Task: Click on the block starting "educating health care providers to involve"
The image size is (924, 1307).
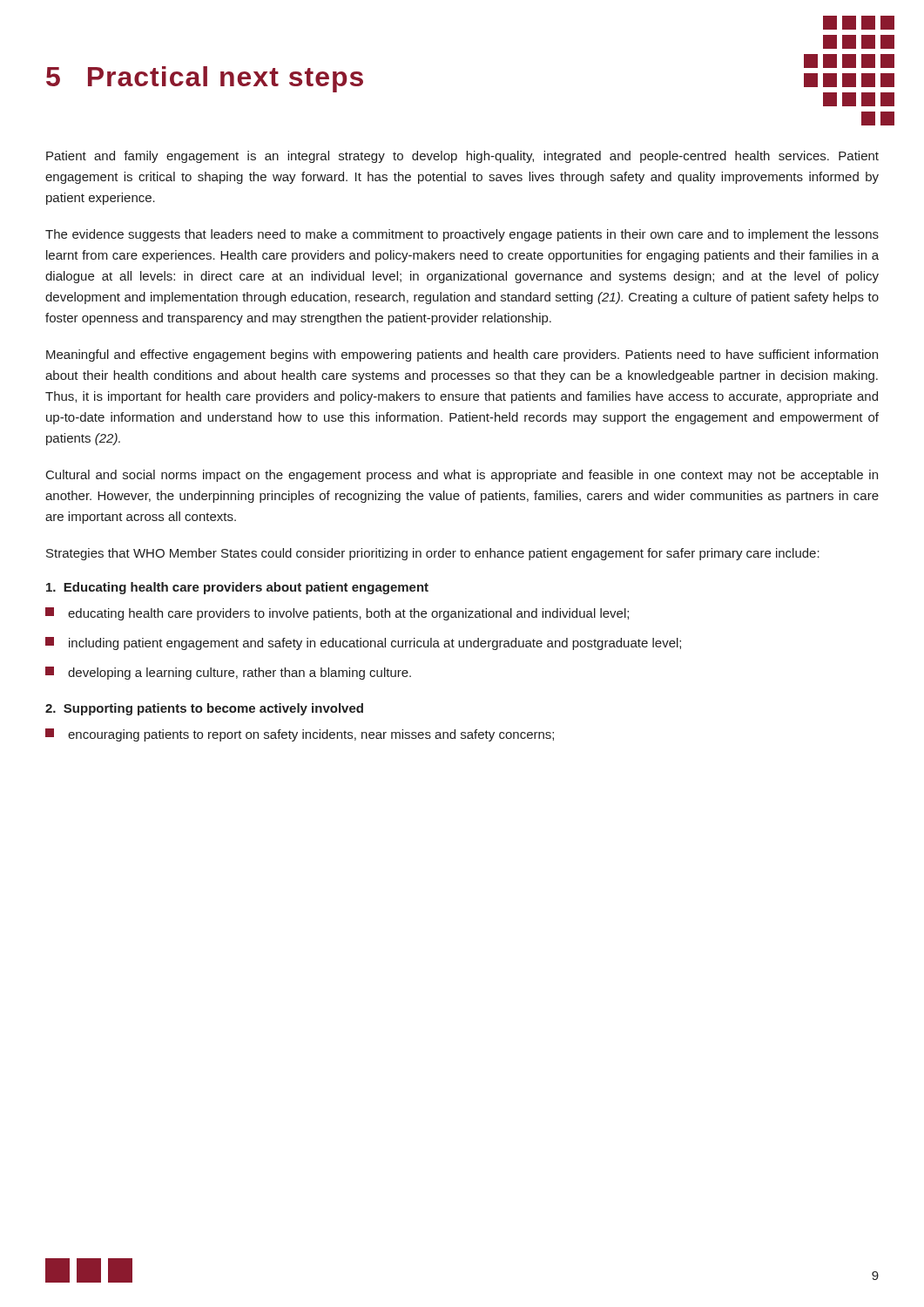Action: click(462, 613)
